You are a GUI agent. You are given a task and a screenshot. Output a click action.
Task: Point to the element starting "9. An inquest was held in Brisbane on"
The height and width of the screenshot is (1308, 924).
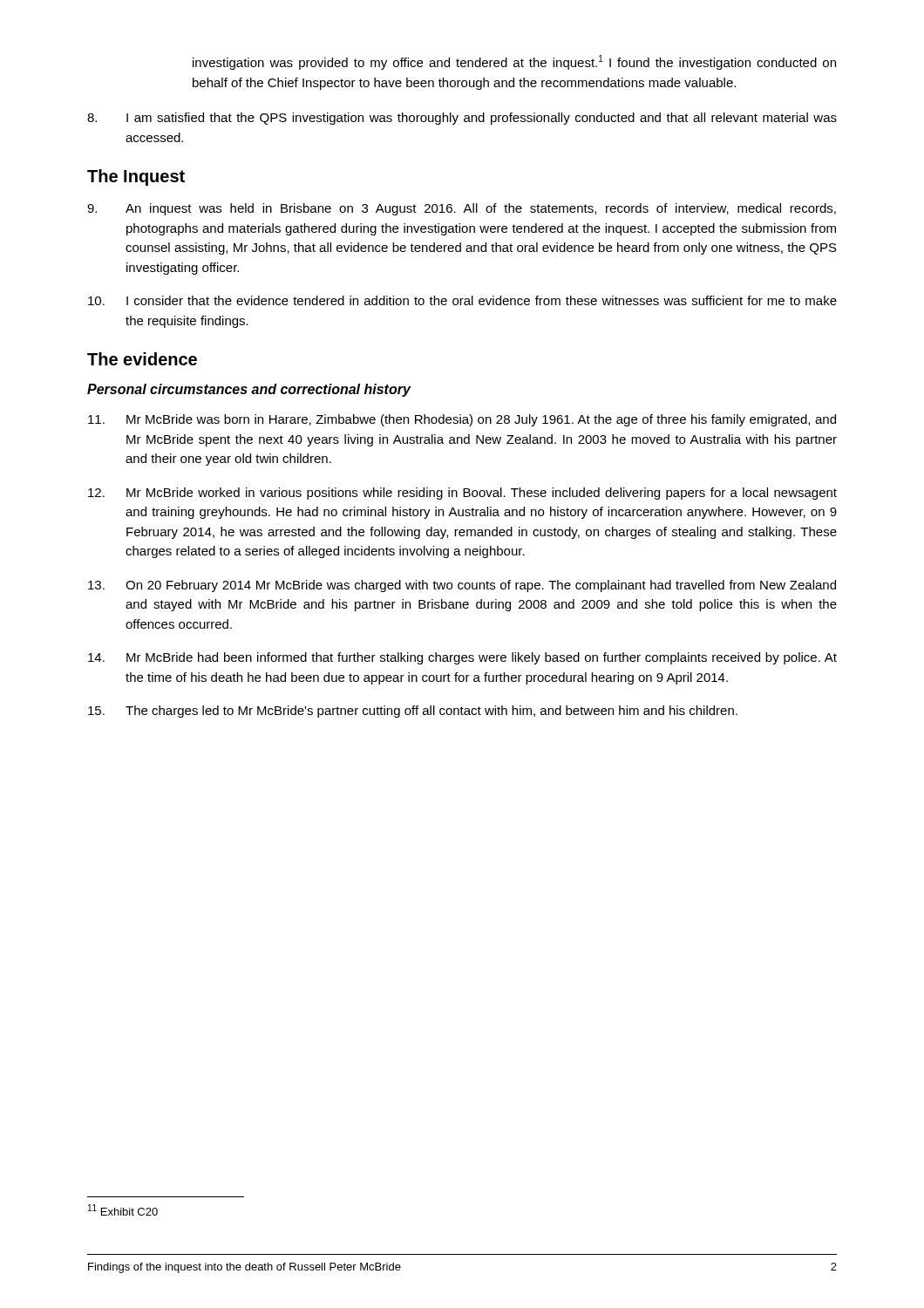(x=462, y=238)
